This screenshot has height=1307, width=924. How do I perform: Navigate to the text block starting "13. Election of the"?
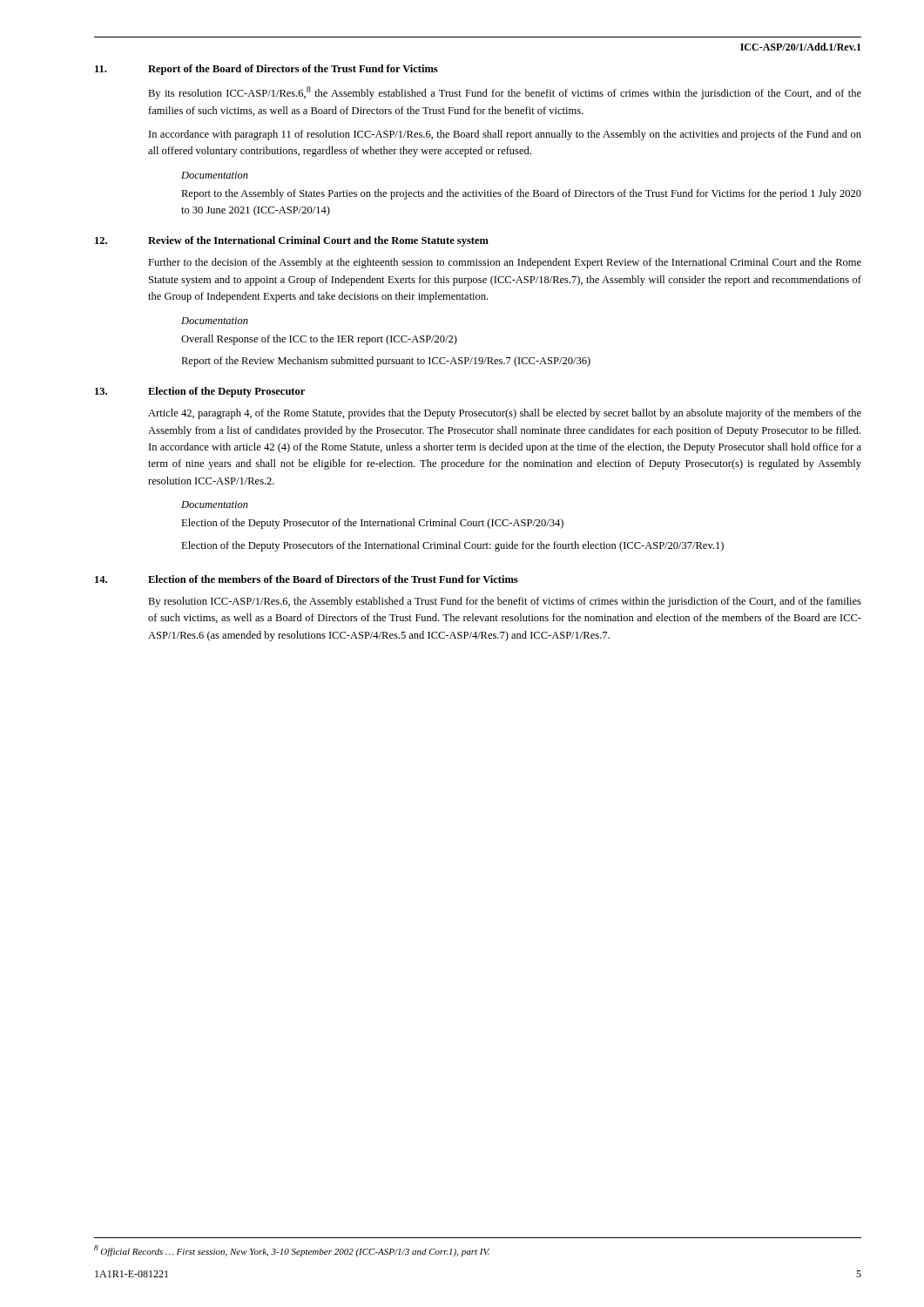[x=200, y=392]
